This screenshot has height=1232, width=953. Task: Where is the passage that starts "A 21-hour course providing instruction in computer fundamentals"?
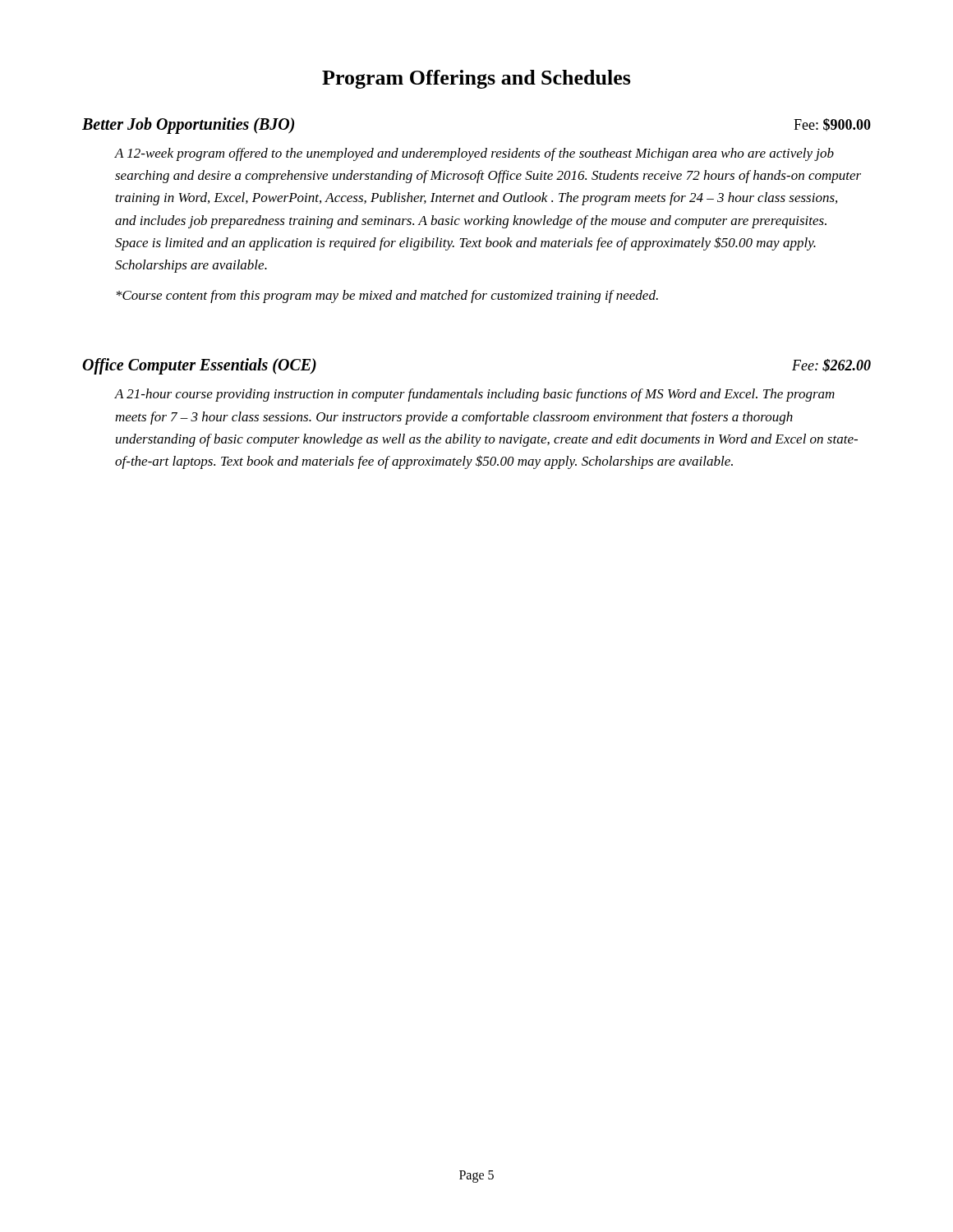[487, 428]
